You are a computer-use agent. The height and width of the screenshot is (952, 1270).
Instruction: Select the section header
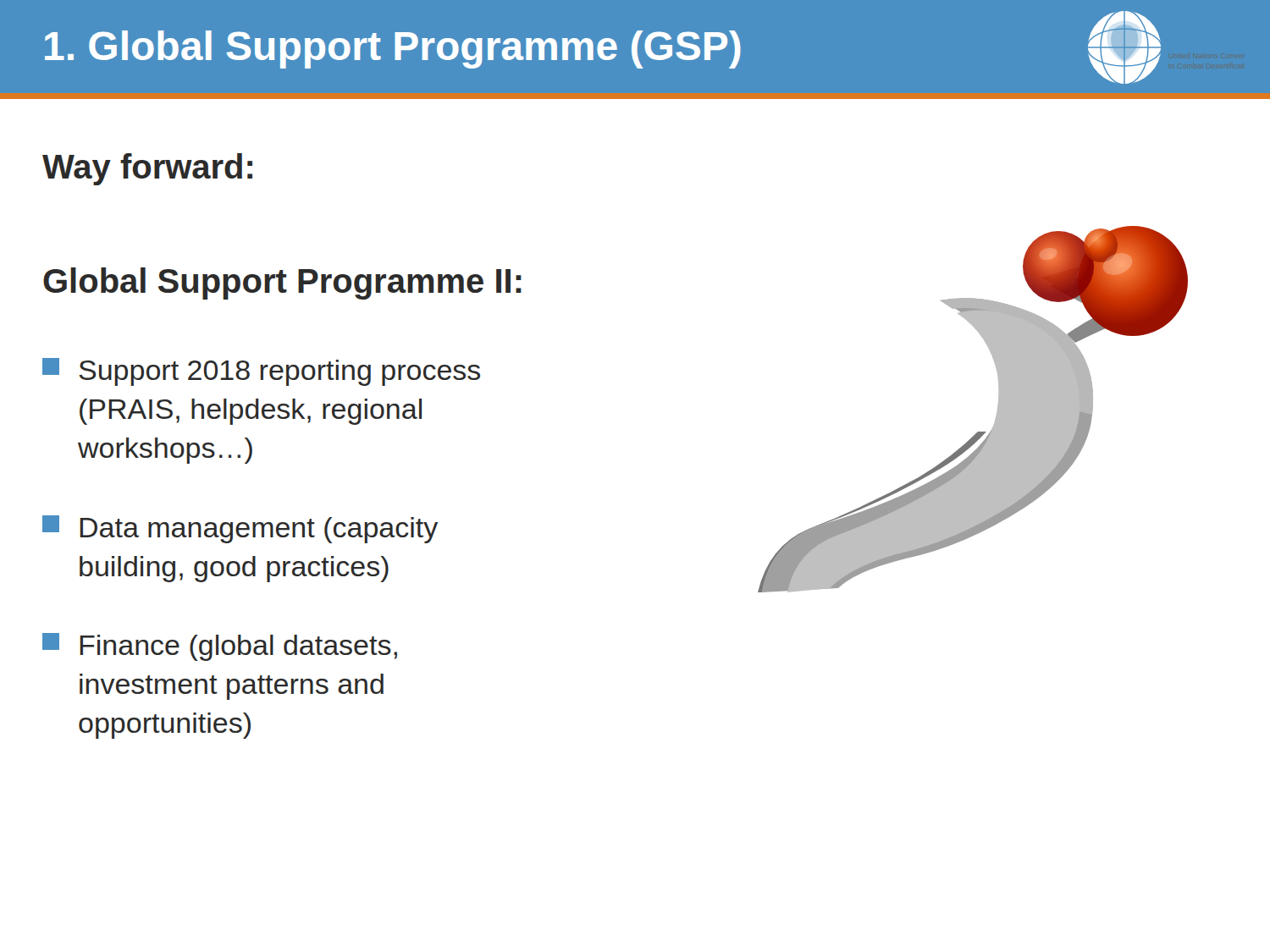(283, 281)
